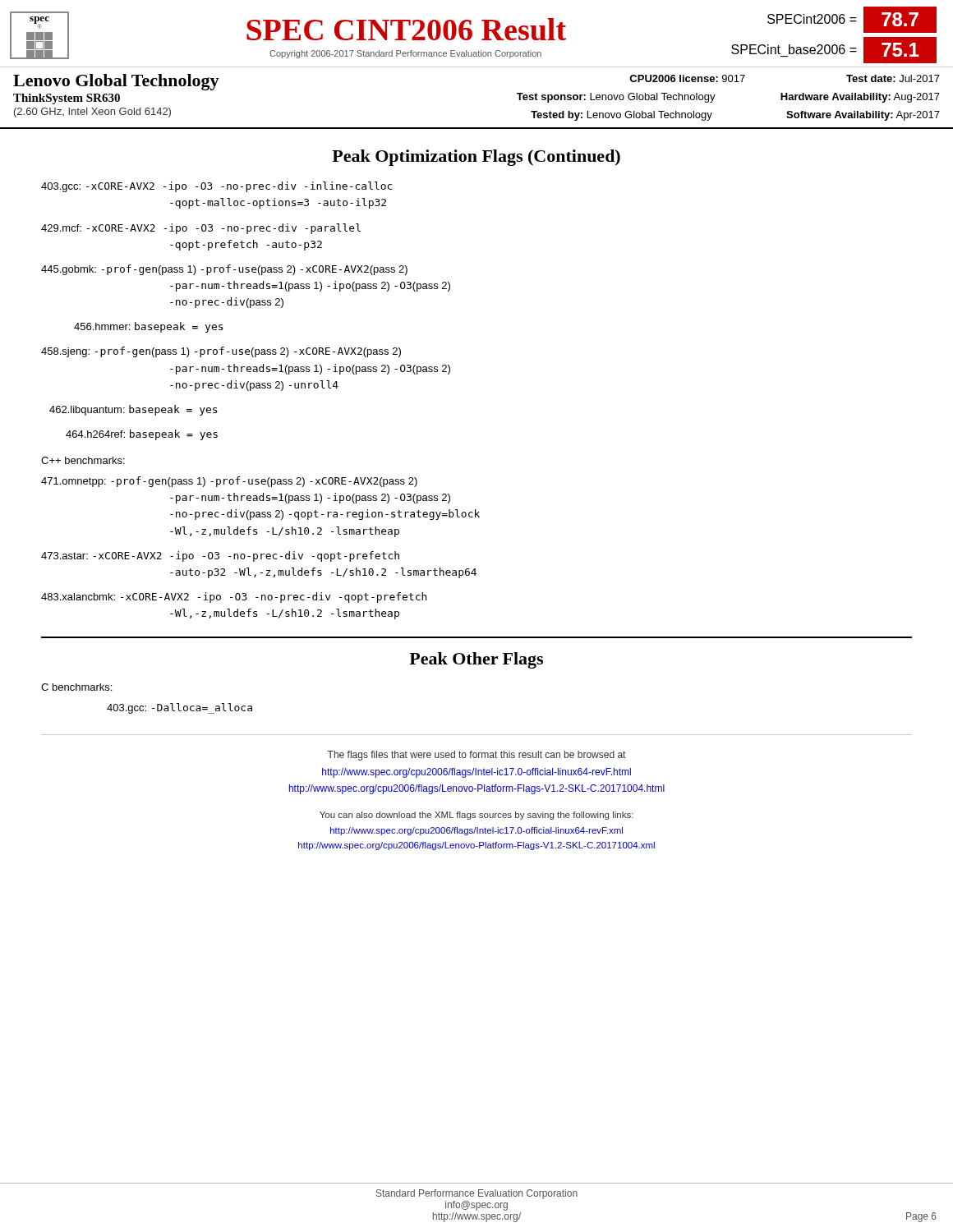The image size is (953, 1232).
Task: Click on the text block starting "C++ benchmarks:"
Action: click(x=83, y=460)
